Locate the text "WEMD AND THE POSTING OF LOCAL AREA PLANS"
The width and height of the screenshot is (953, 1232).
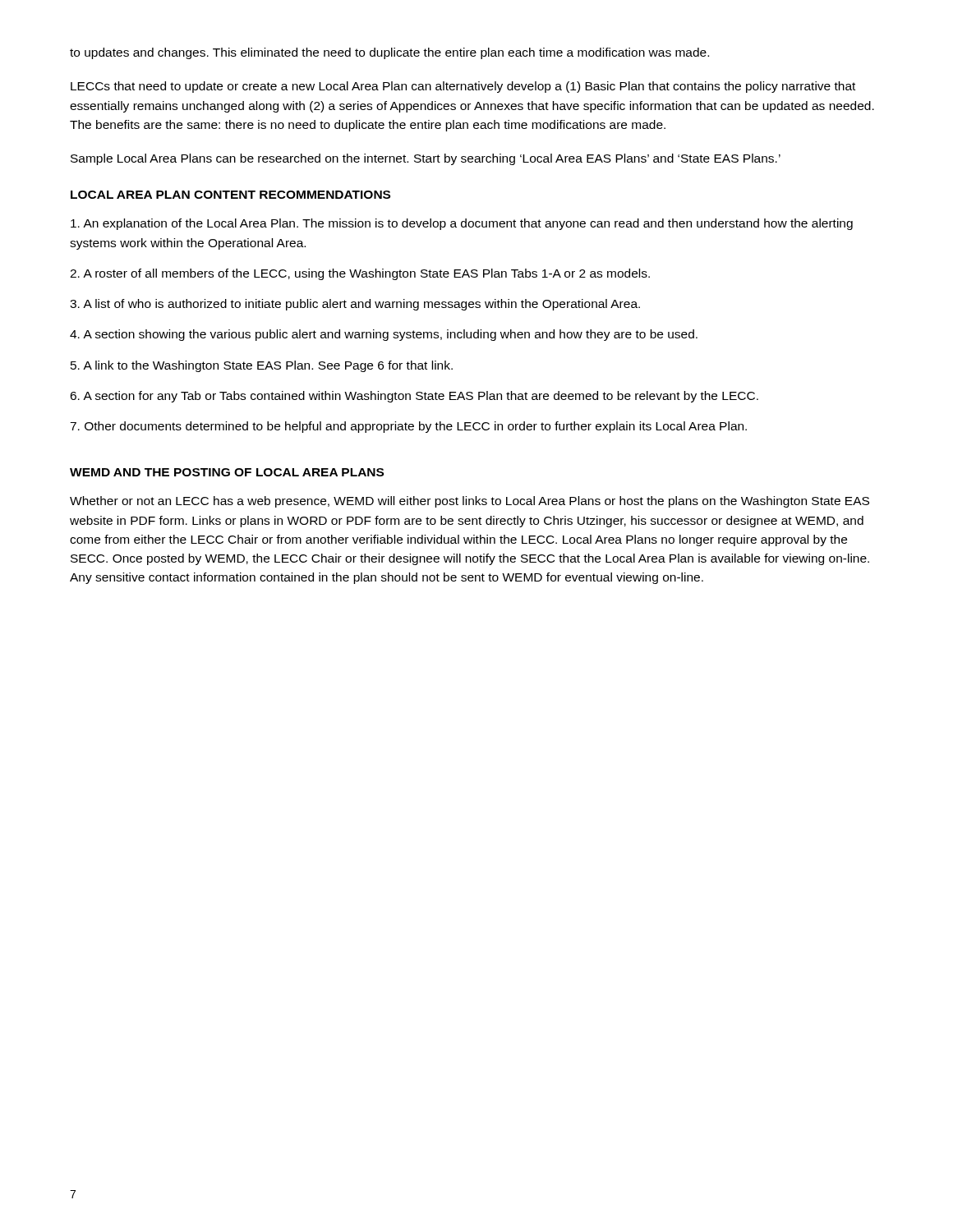(x=227, y=472)
